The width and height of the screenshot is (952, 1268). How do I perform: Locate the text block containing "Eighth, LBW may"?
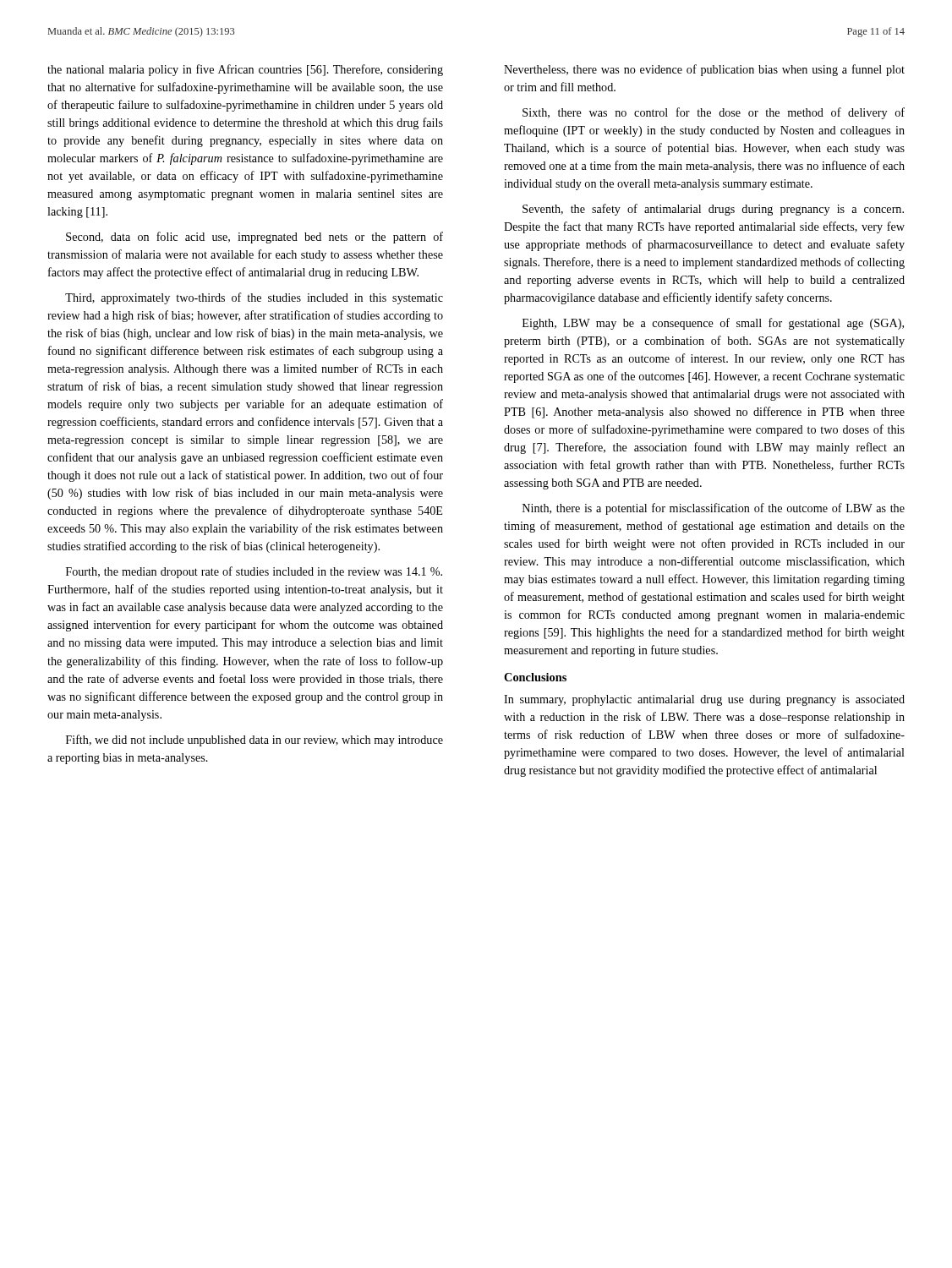[x=704, y=403]
